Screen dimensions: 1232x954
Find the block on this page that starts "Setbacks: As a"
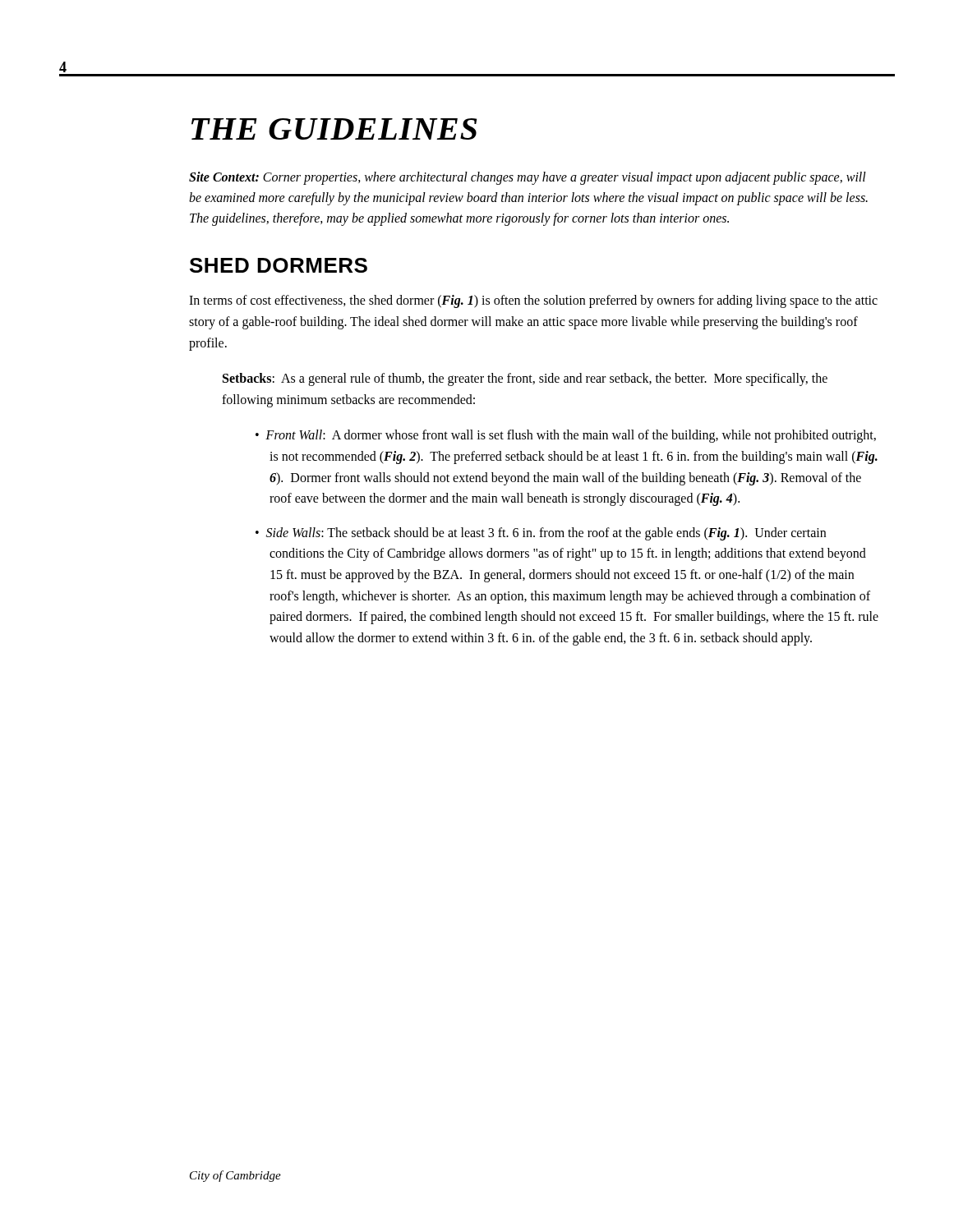(525, 389)
